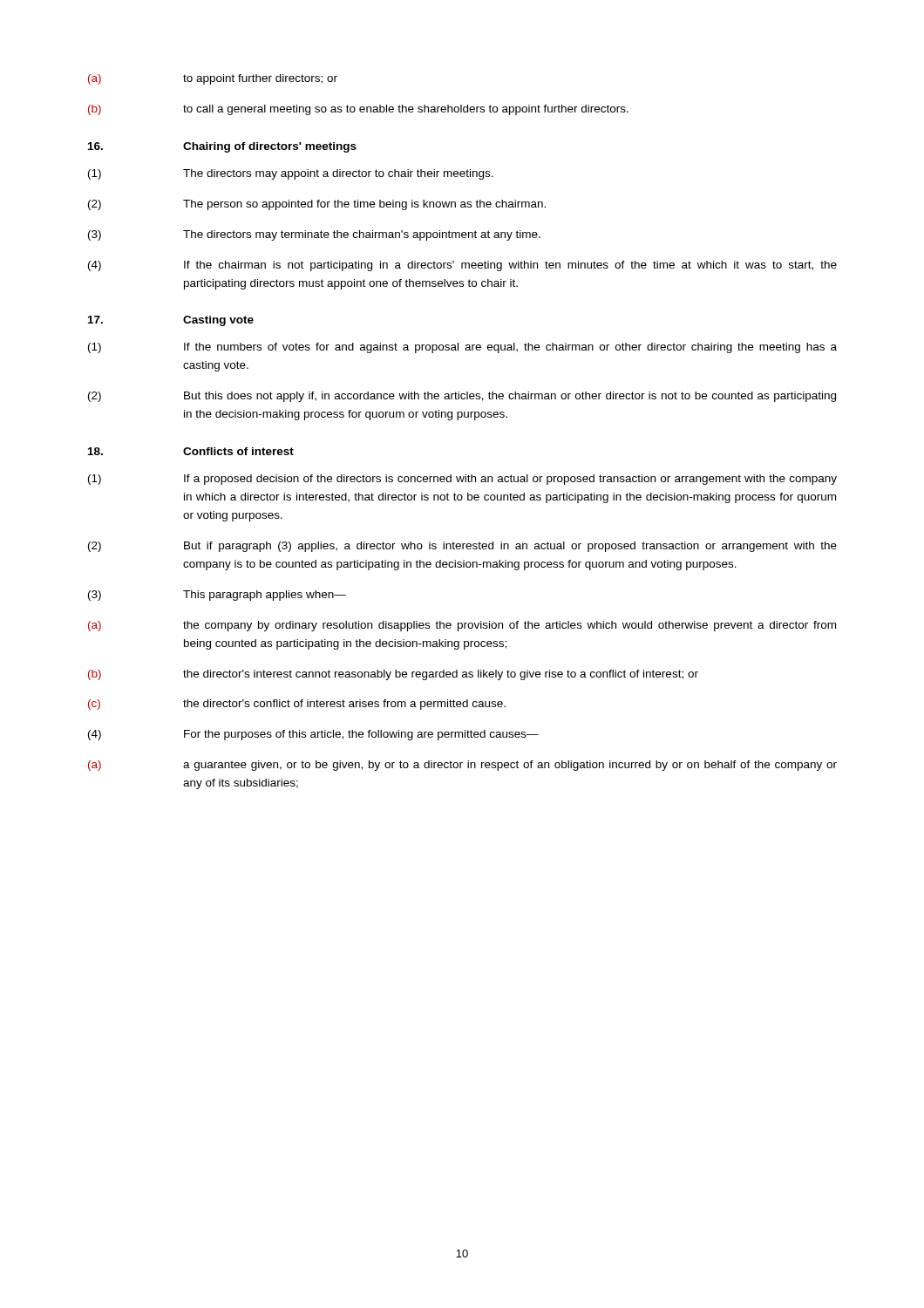Select the element starting "16. Chairing of"
Screen dimensions: 1308x924
point(222,146)
